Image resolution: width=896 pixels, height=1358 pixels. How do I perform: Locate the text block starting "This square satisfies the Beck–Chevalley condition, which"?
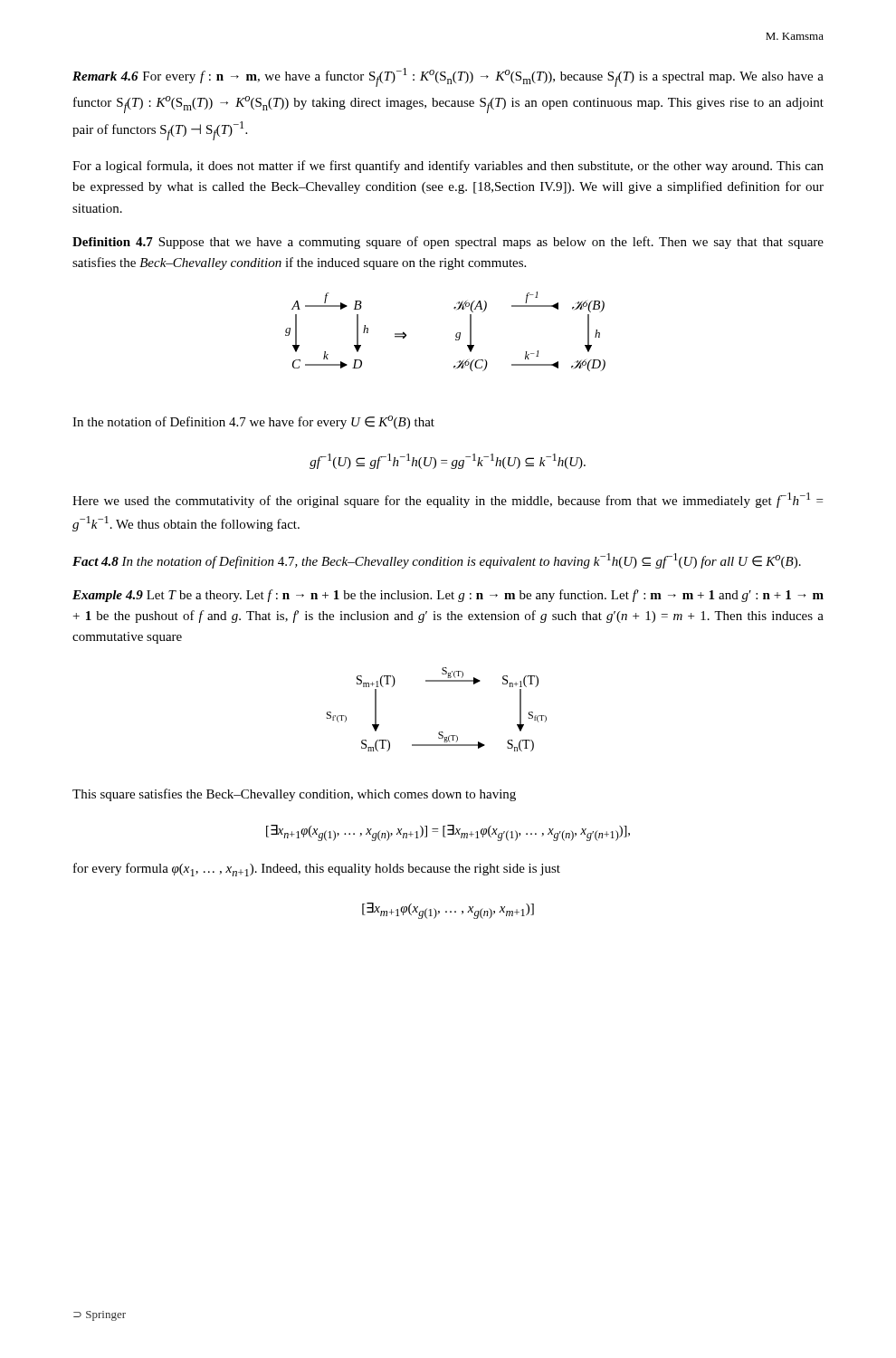(x=294, y=794)
